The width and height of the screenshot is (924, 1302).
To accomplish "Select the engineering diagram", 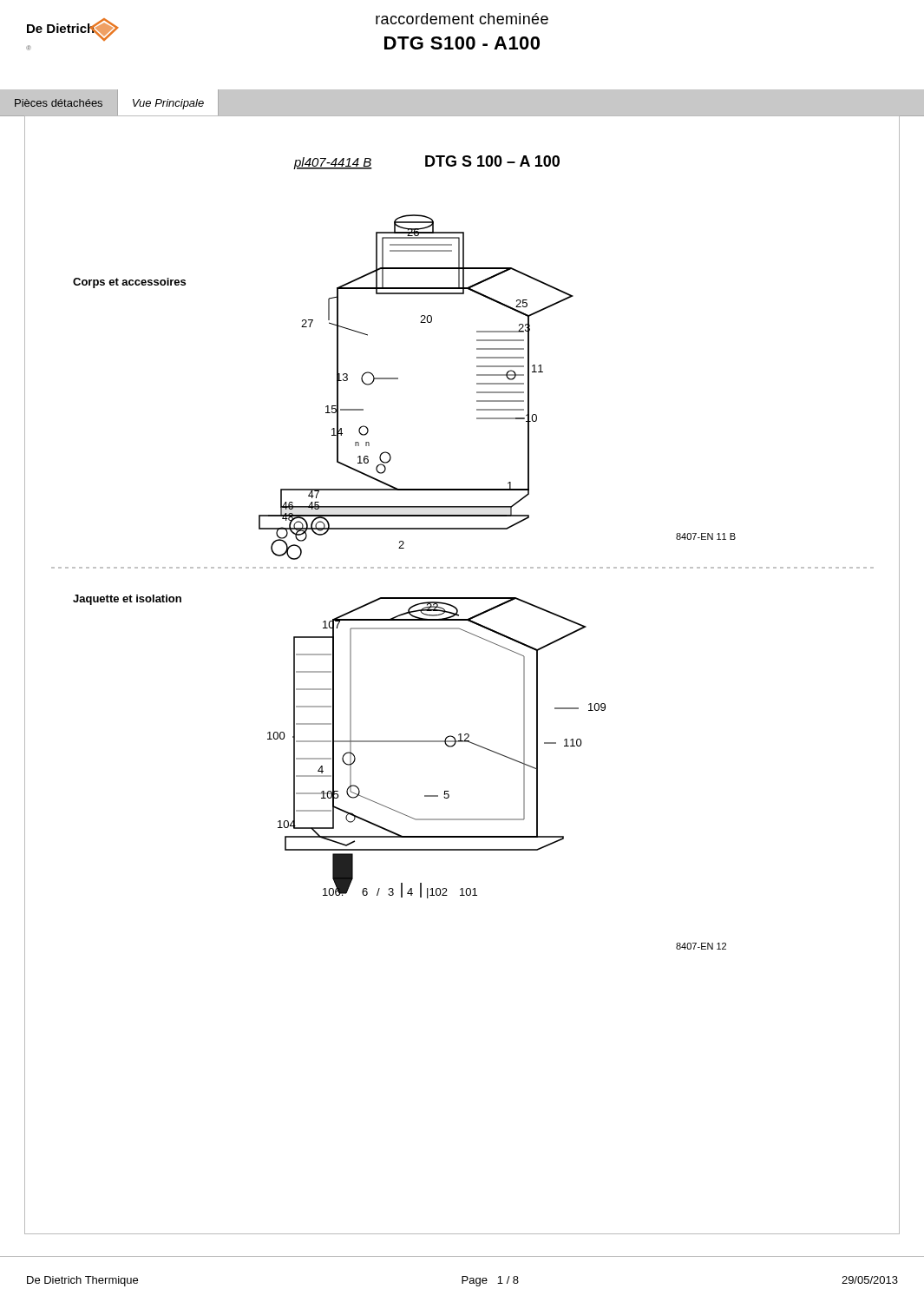I will (462, 675).
